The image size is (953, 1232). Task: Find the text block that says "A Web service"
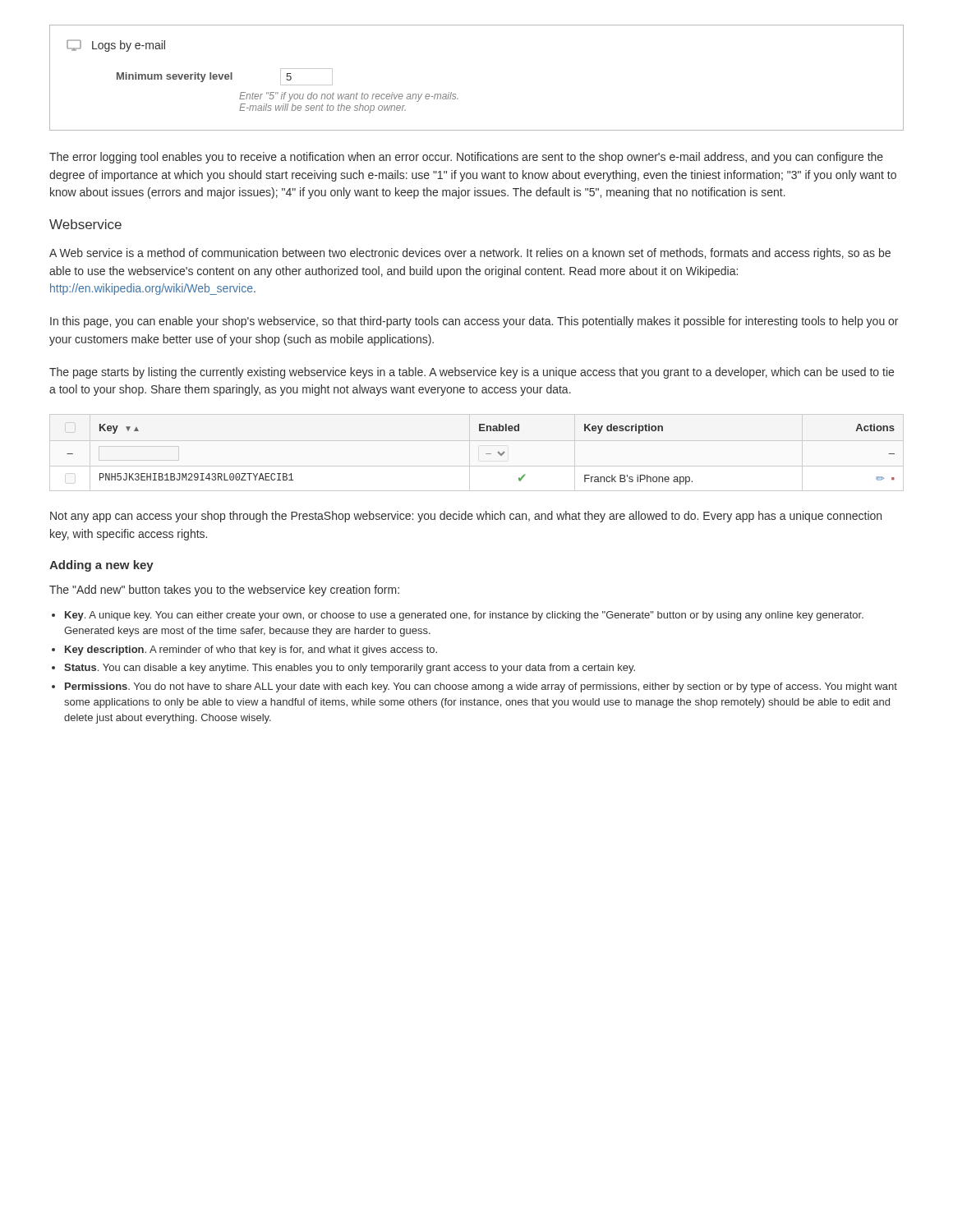click(x=470, y=271)
